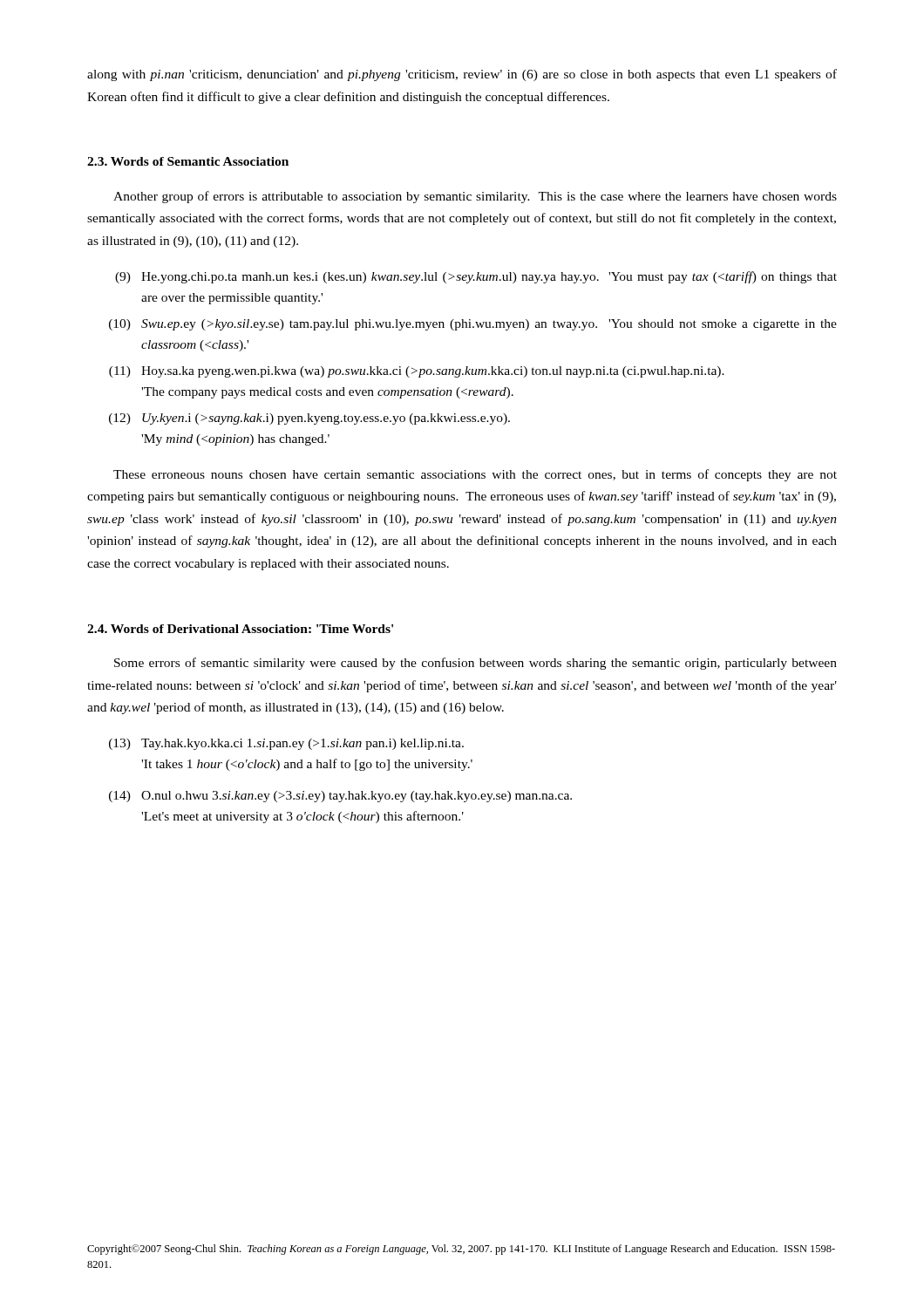Click on the section header containing "2.3. Words of Semantic Association"
The height and width of the screenshot is (1308, 924).
[188, 161]
